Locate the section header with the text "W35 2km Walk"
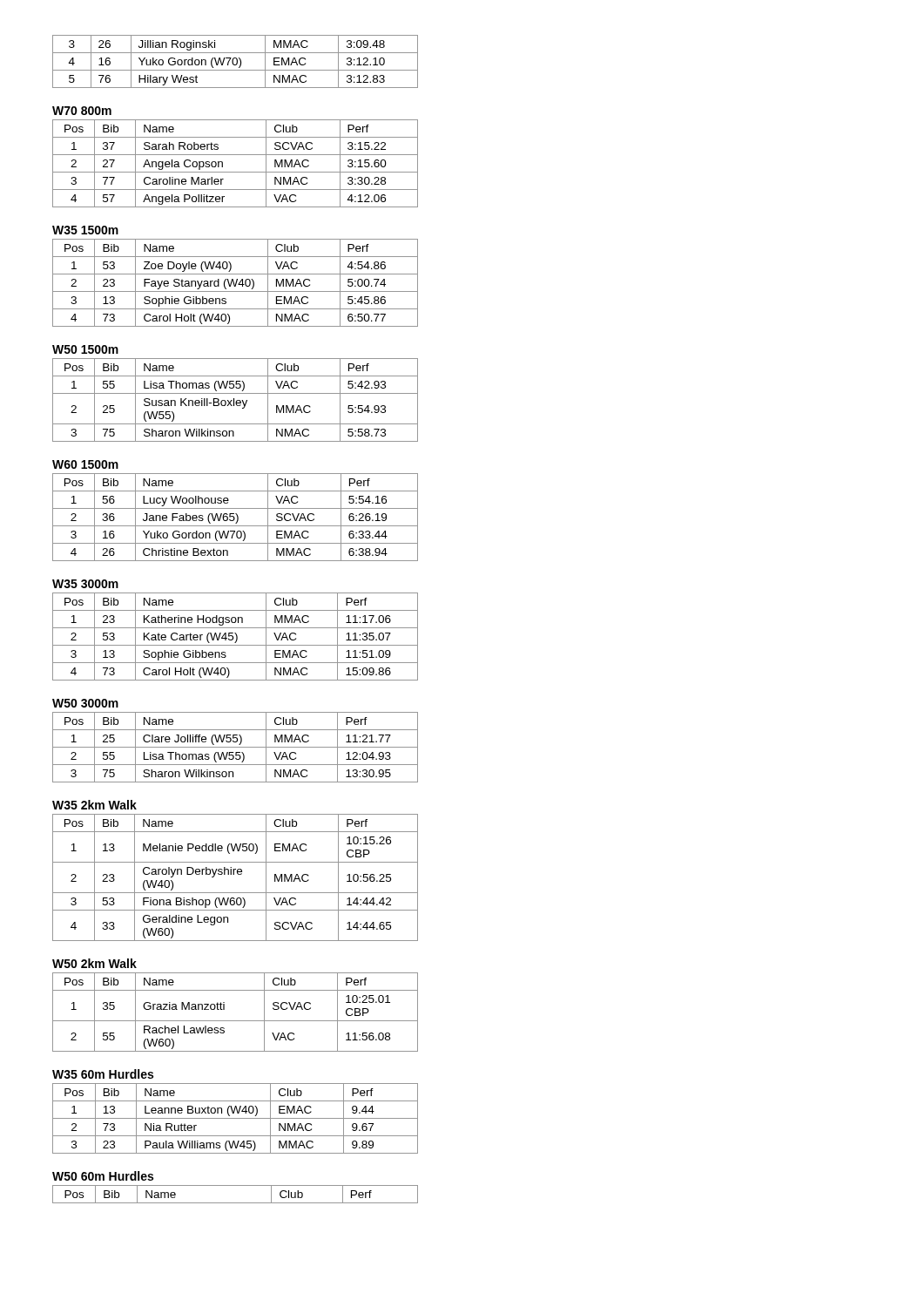Image resolution: width=924 pixels, height=1307 pixels. click(94, 805)
